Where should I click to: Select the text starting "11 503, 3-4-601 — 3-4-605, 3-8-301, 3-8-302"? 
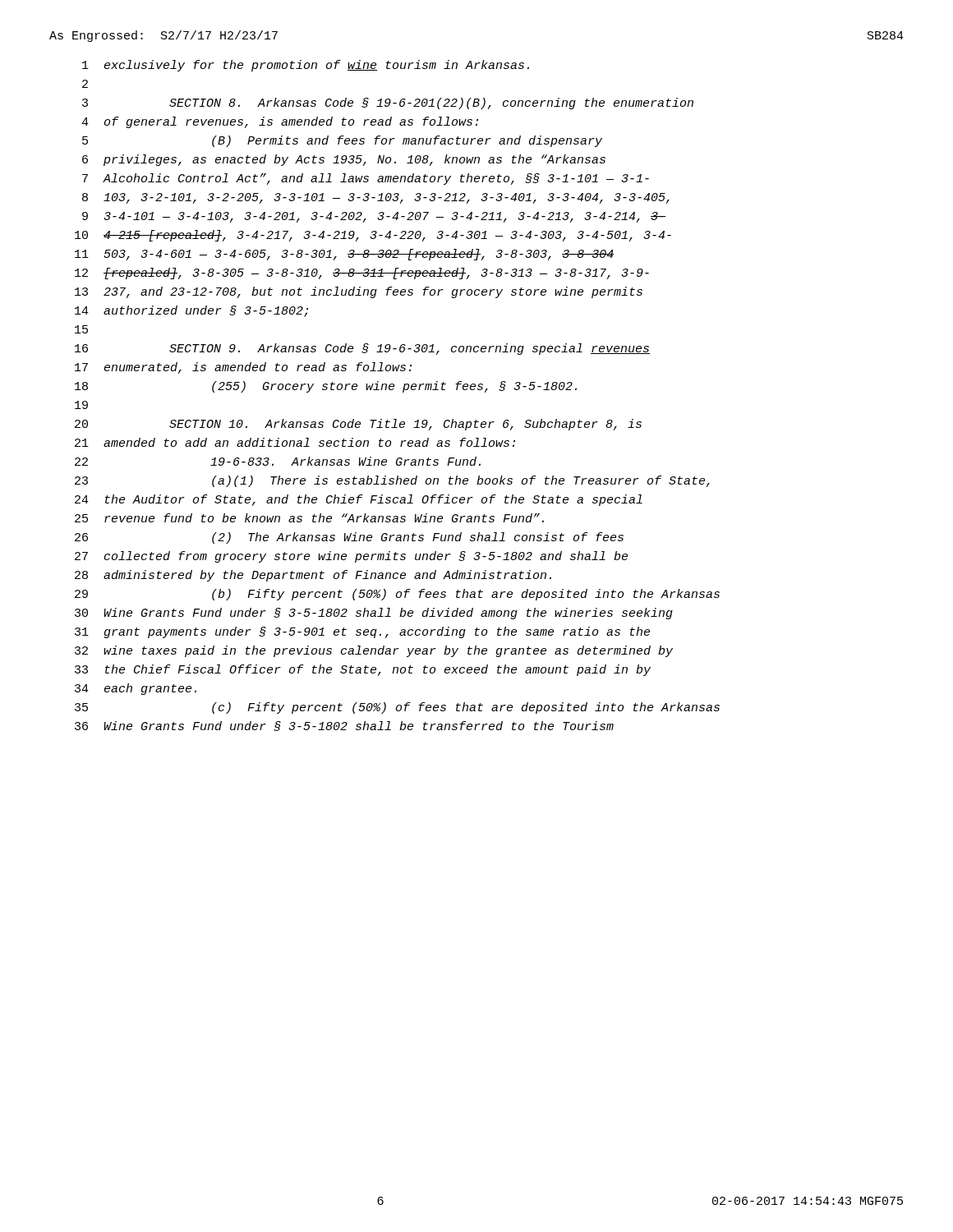476,255
